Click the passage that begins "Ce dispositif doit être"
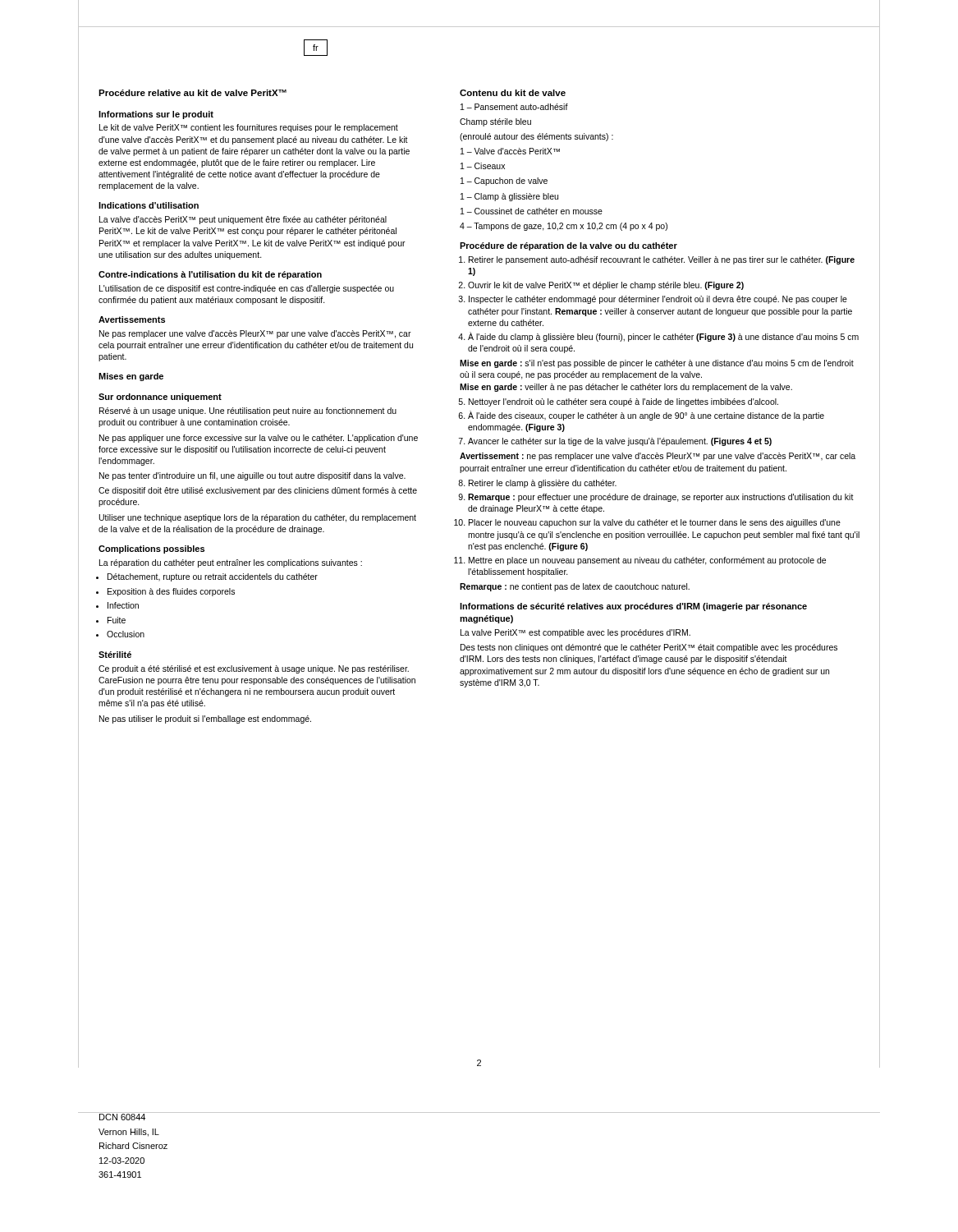 (259, 496)
